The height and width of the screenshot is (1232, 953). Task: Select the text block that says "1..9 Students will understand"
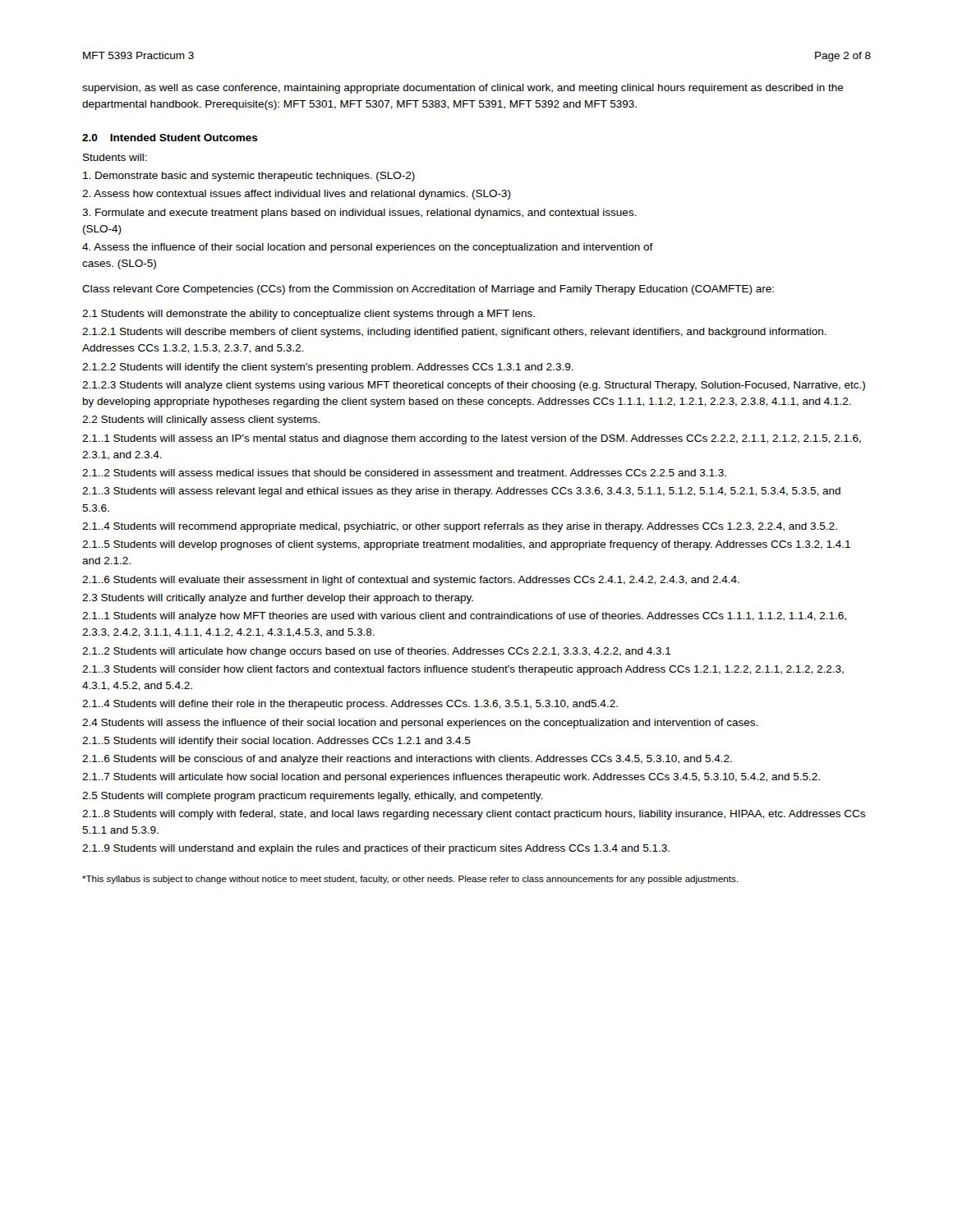376,848
